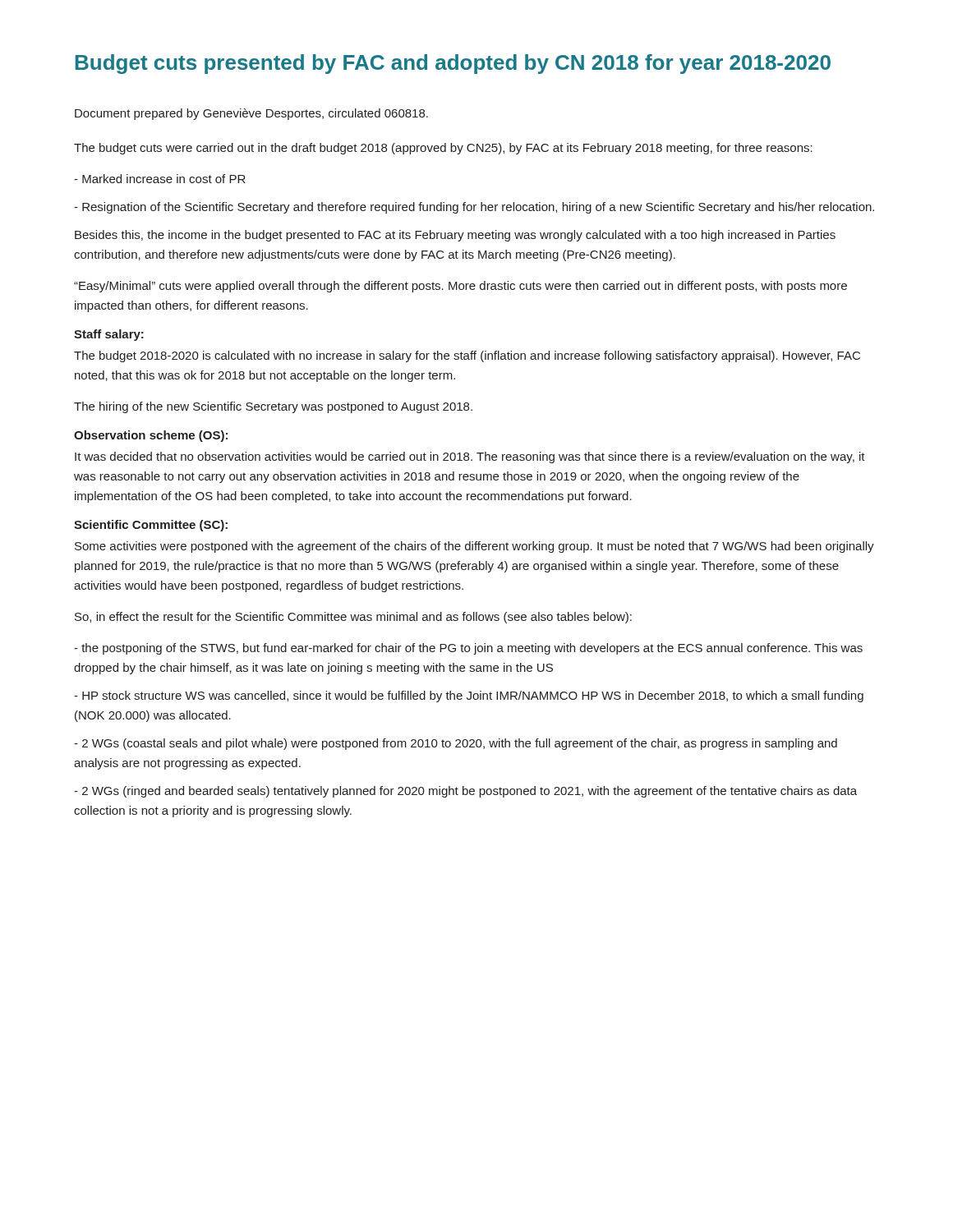Viewport: 953px width, 1232px height.
Task: Select the passage starting "2 WGs (coastal seals and"
Action: pyautogui.click(x=456, y=753)
